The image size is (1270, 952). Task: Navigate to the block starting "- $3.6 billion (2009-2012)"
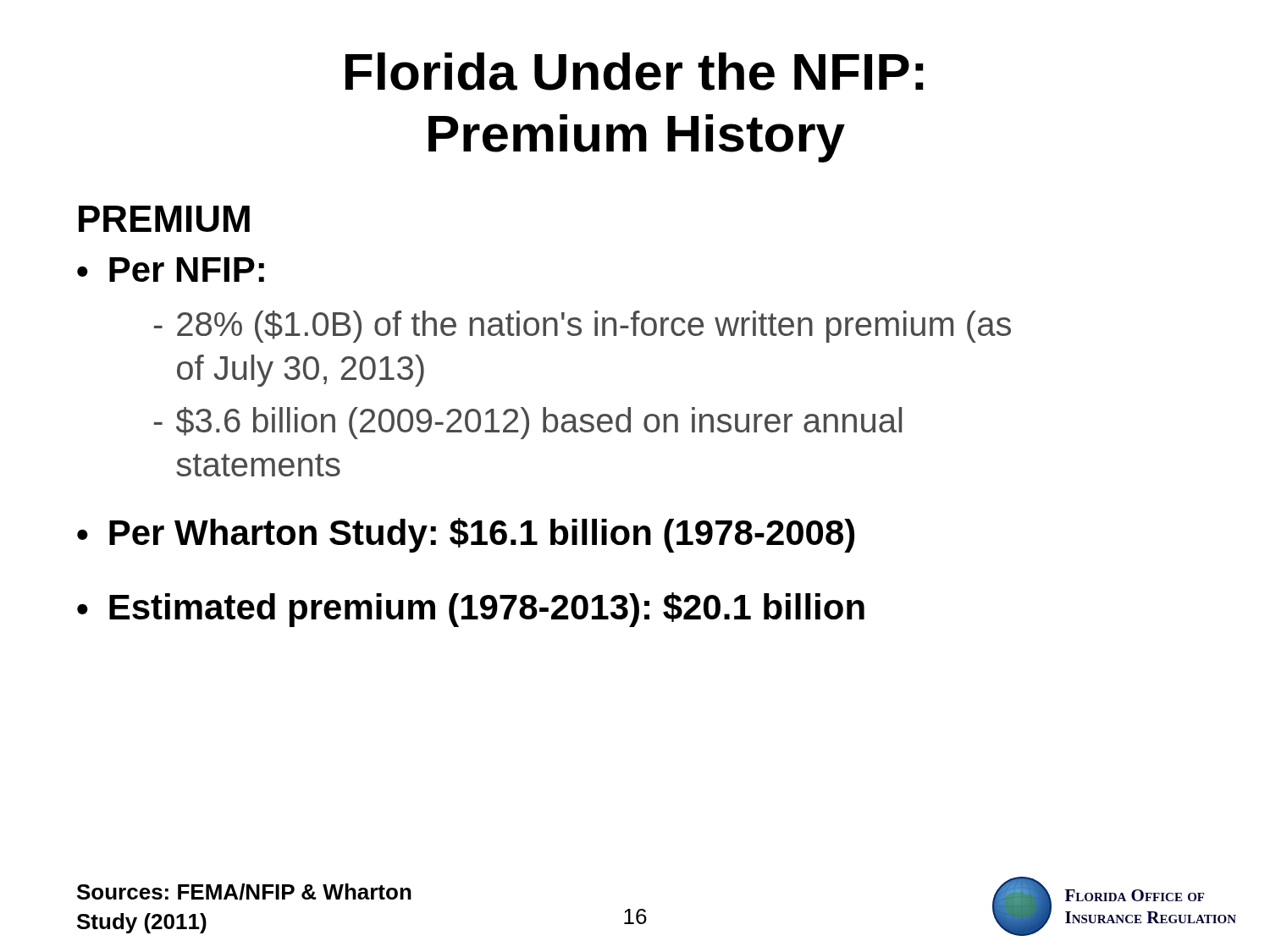point(673,442)
